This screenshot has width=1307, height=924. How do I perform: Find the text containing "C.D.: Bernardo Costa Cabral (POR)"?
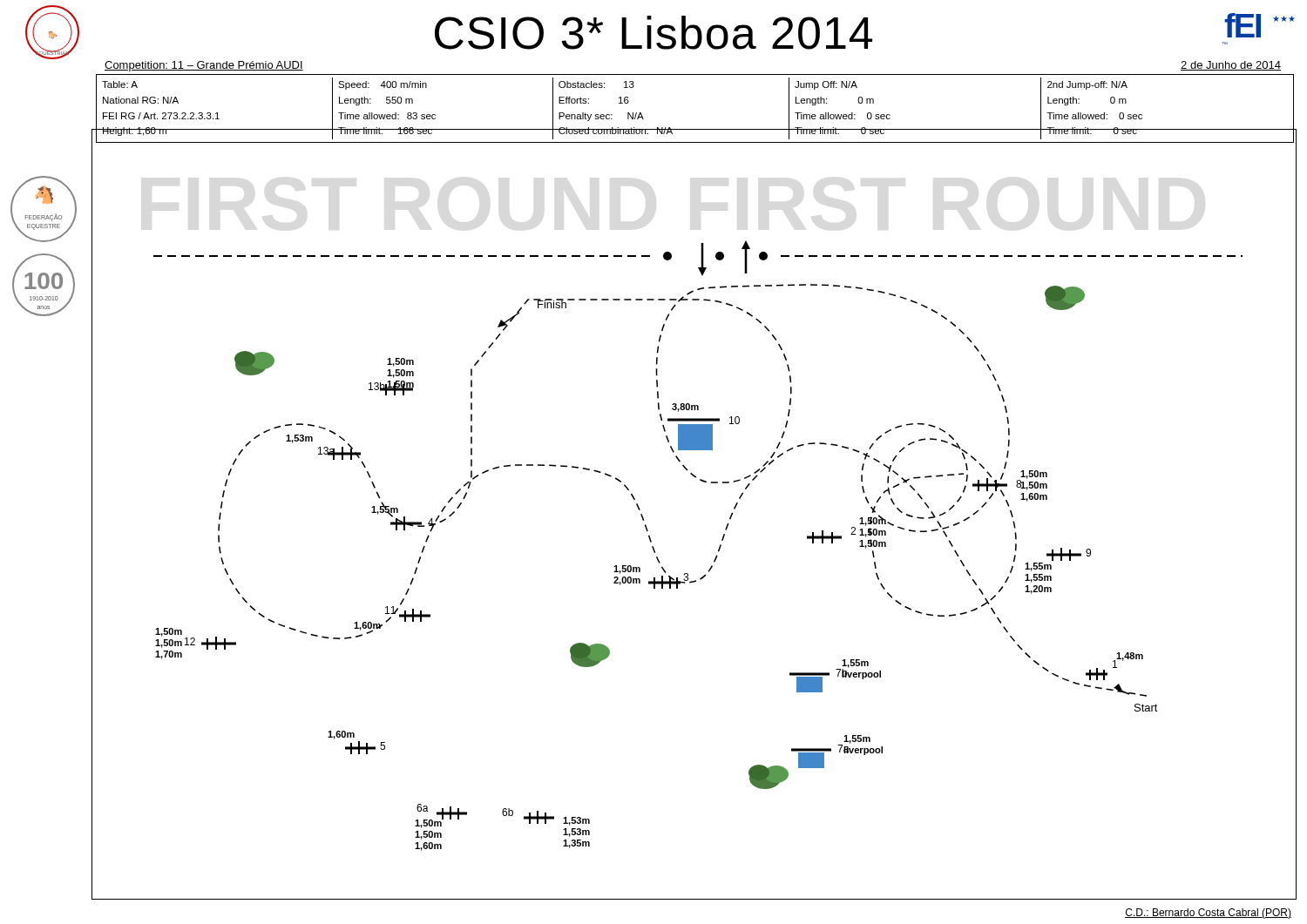(x=1208, y=913)
